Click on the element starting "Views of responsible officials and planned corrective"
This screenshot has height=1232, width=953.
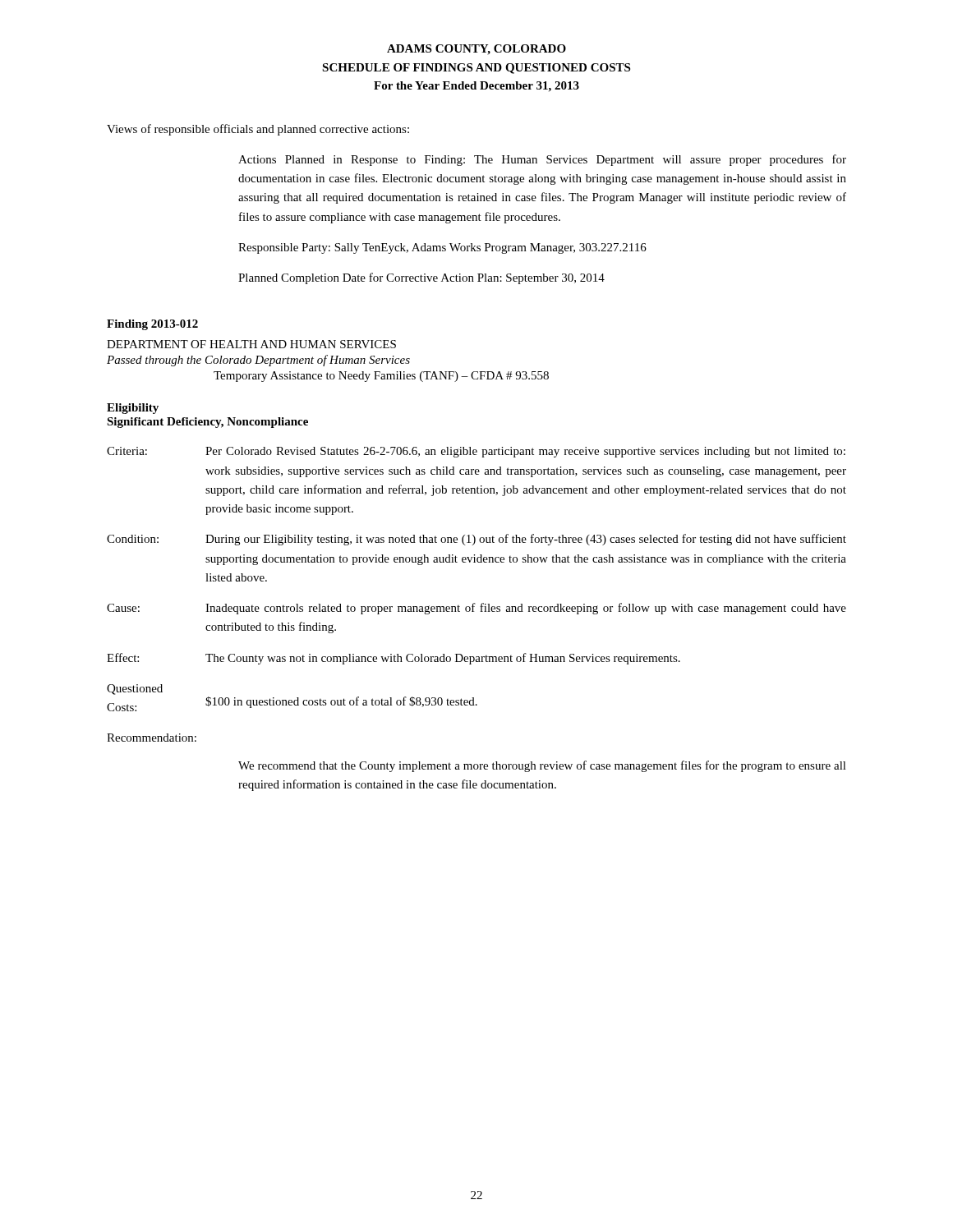pyautogui.click(x=258, y=129)
